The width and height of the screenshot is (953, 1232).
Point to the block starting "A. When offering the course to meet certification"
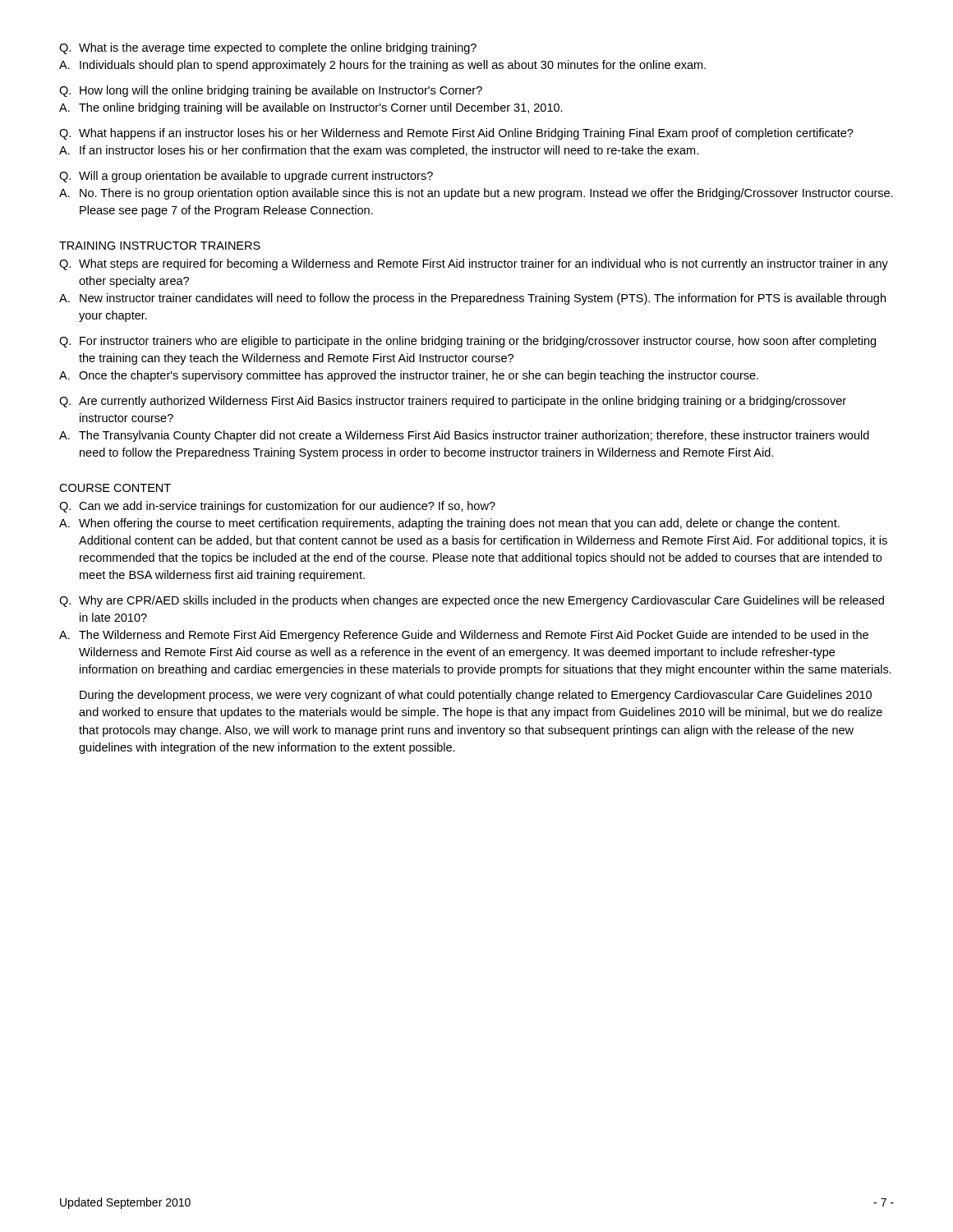pyautogui.click(x=476, y=550)
